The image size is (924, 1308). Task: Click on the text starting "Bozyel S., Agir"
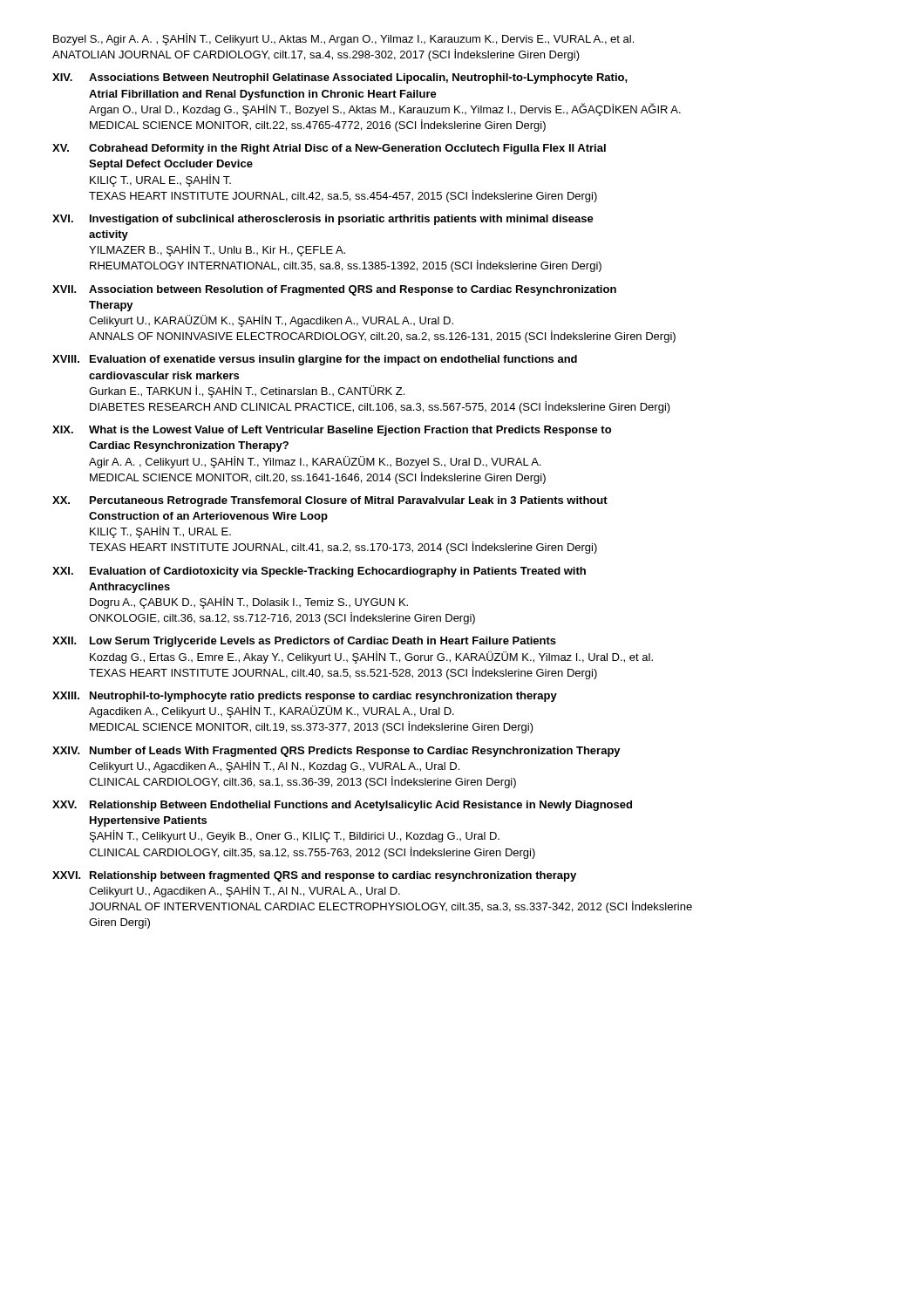tap(344, 47)
